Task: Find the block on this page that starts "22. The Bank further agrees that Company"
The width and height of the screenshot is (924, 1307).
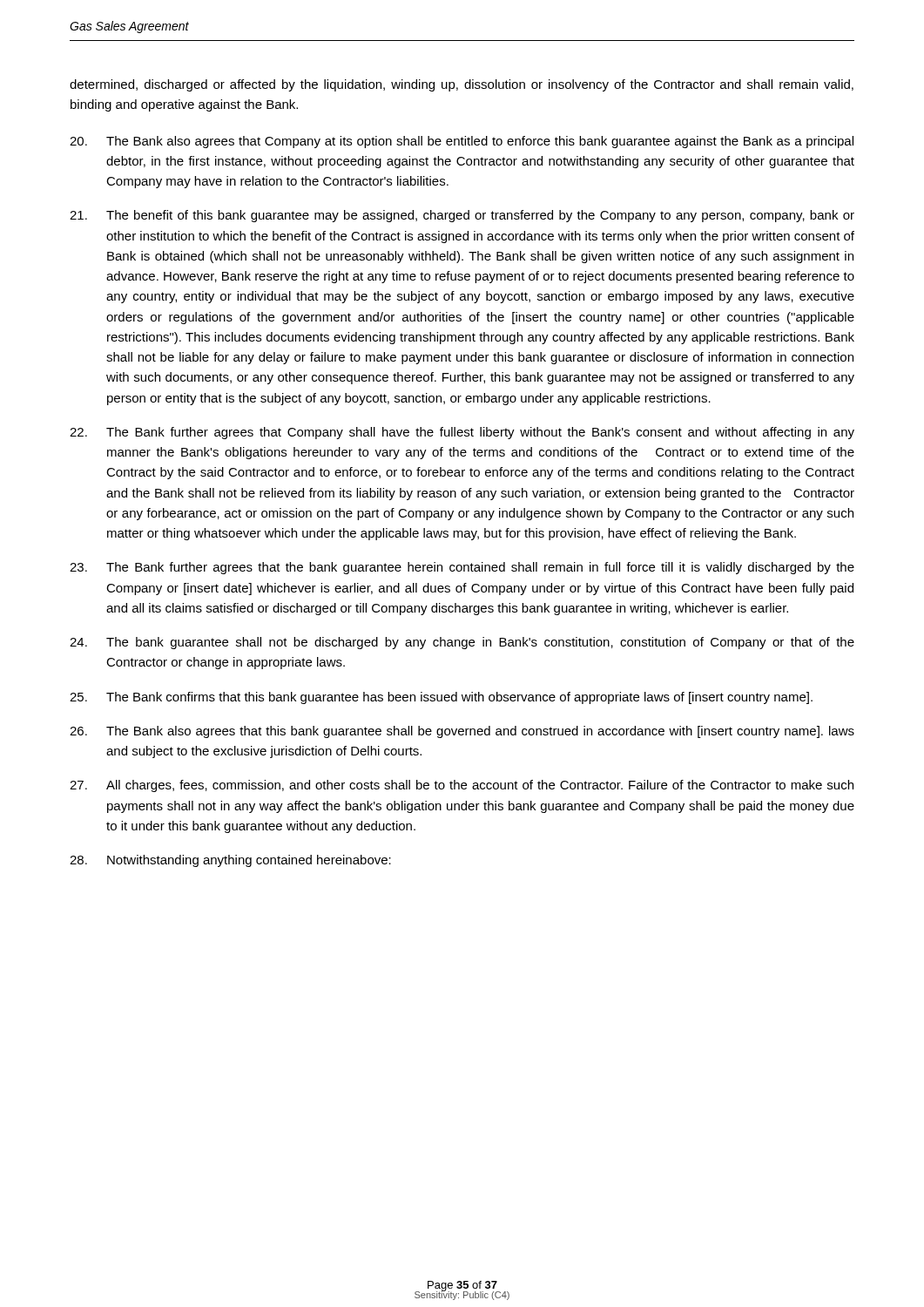Action: [462, 482]
